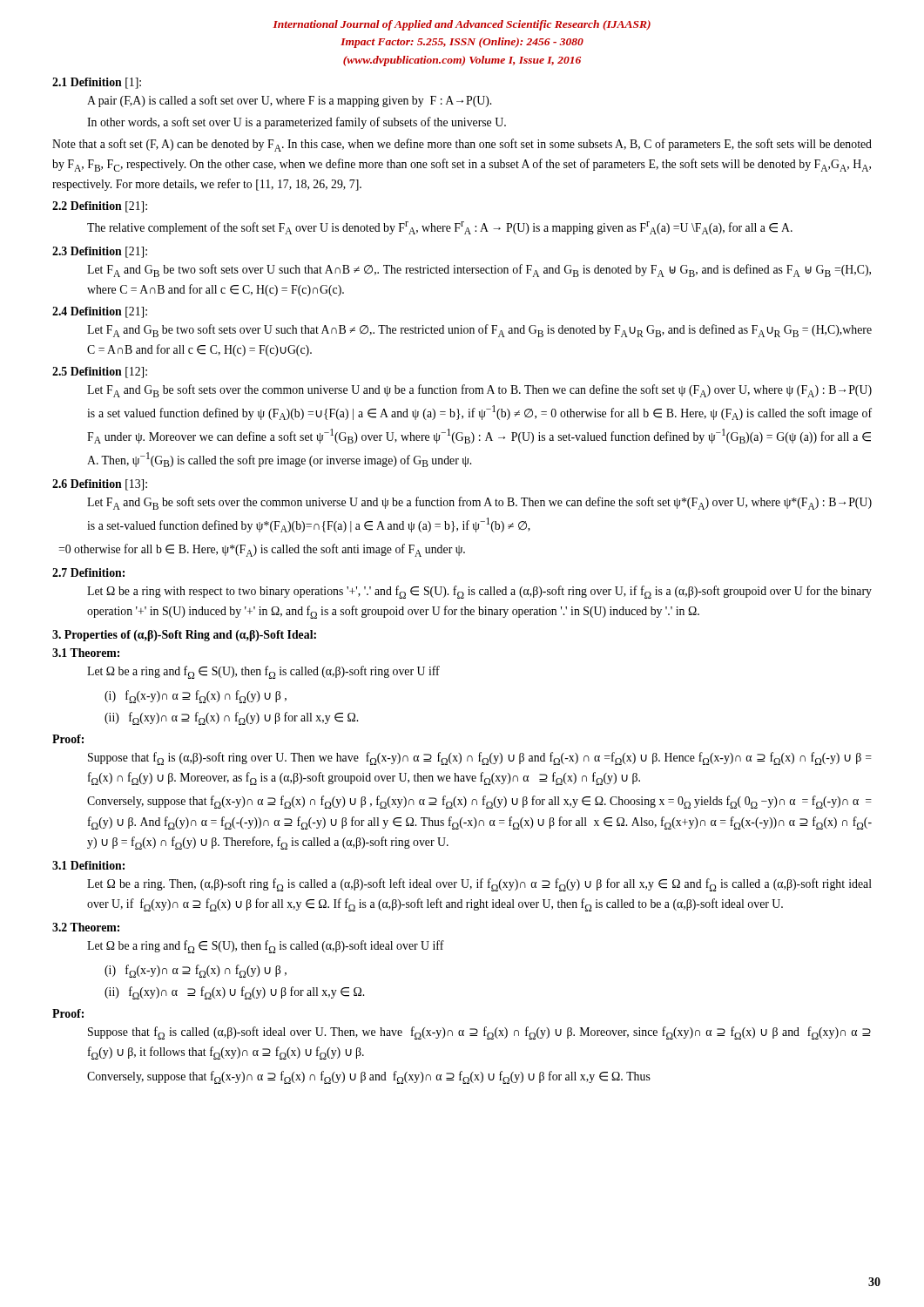Find the text block containing "Let Ω be a ring with respect"
The image size is (924, 1307).
462,603
